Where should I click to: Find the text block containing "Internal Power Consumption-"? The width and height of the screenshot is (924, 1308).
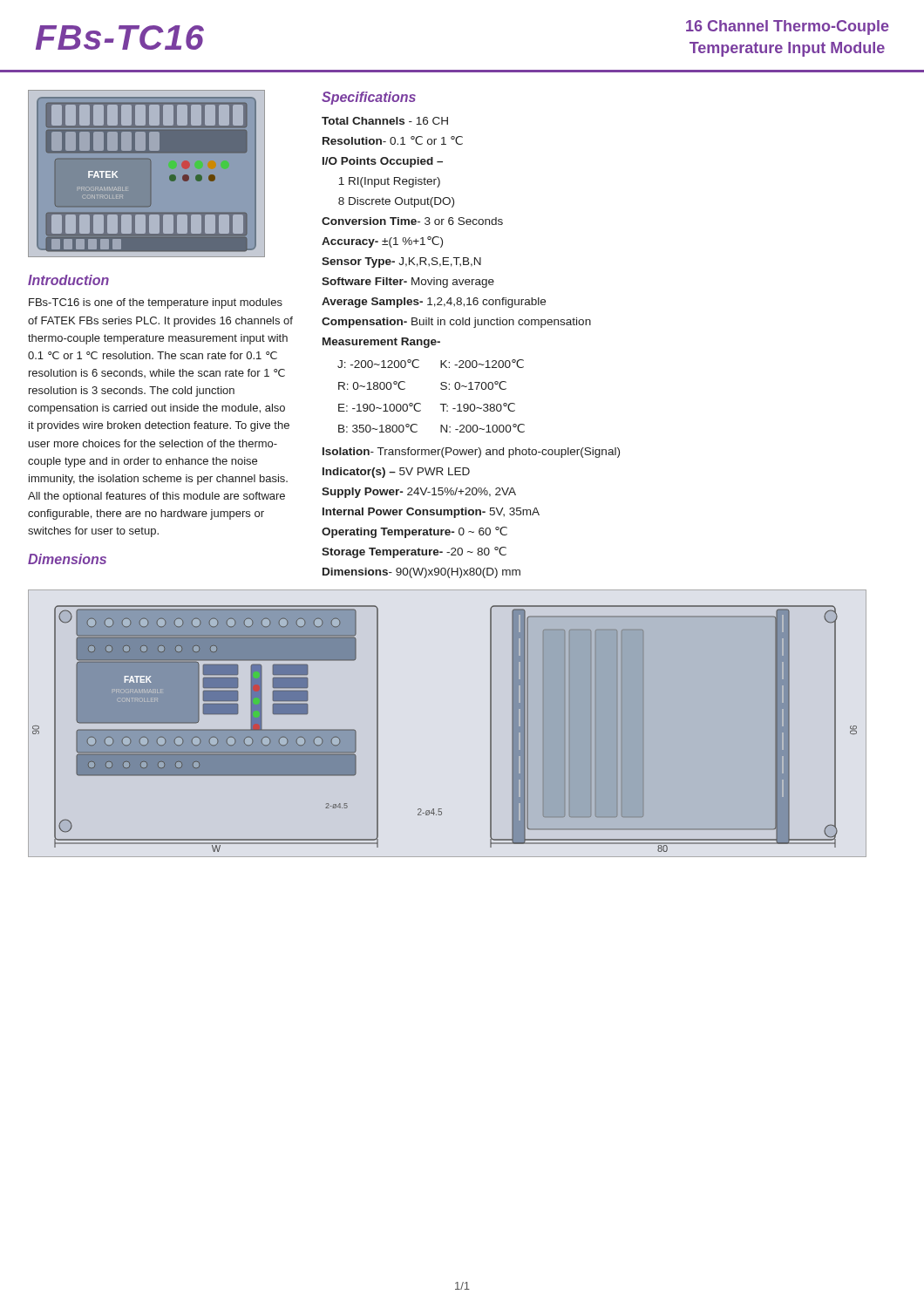[x=431, y=512]
